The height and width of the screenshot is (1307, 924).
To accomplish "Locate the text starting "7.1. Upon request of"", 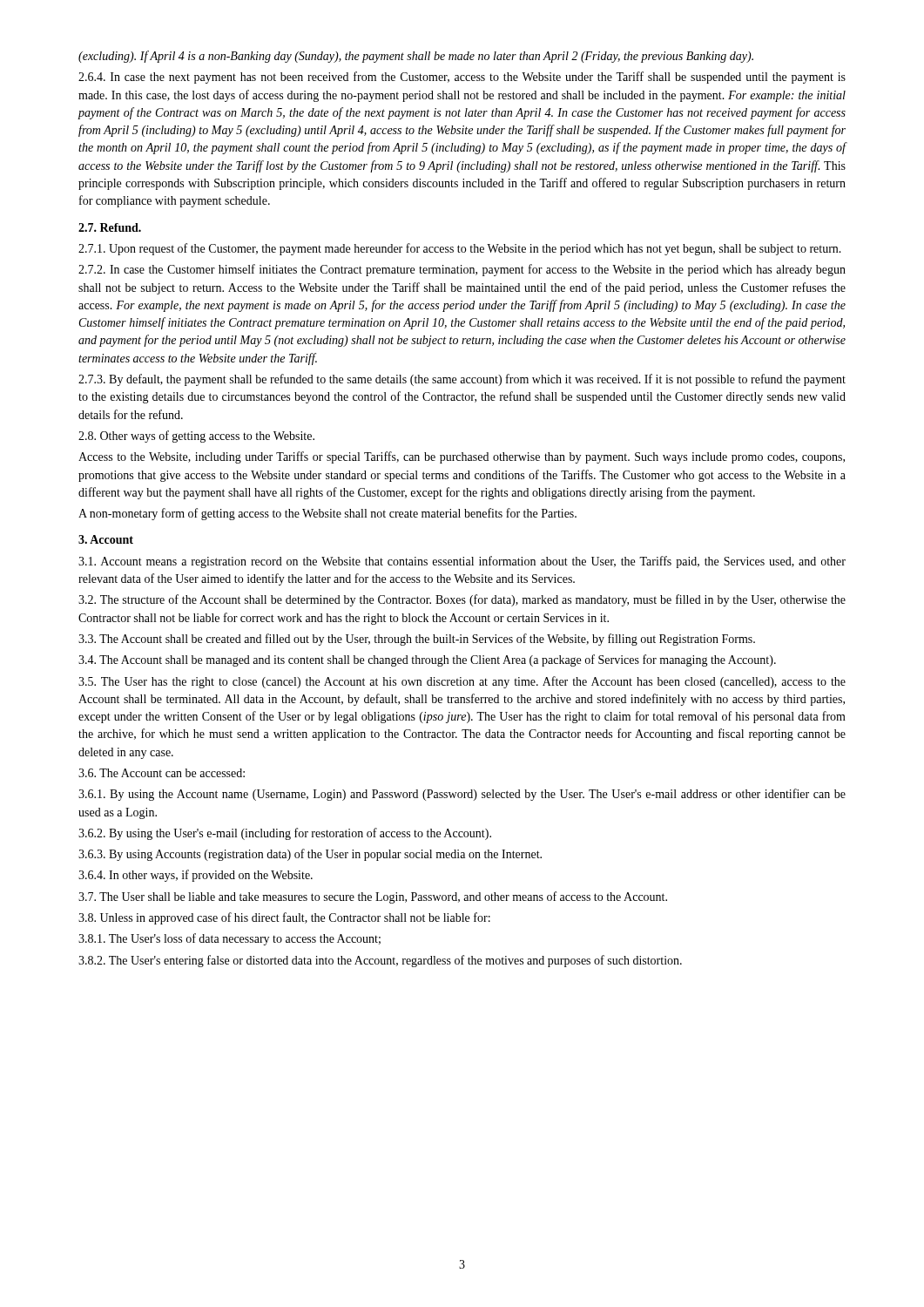I will pyautogui.click(x=462, y=249).
